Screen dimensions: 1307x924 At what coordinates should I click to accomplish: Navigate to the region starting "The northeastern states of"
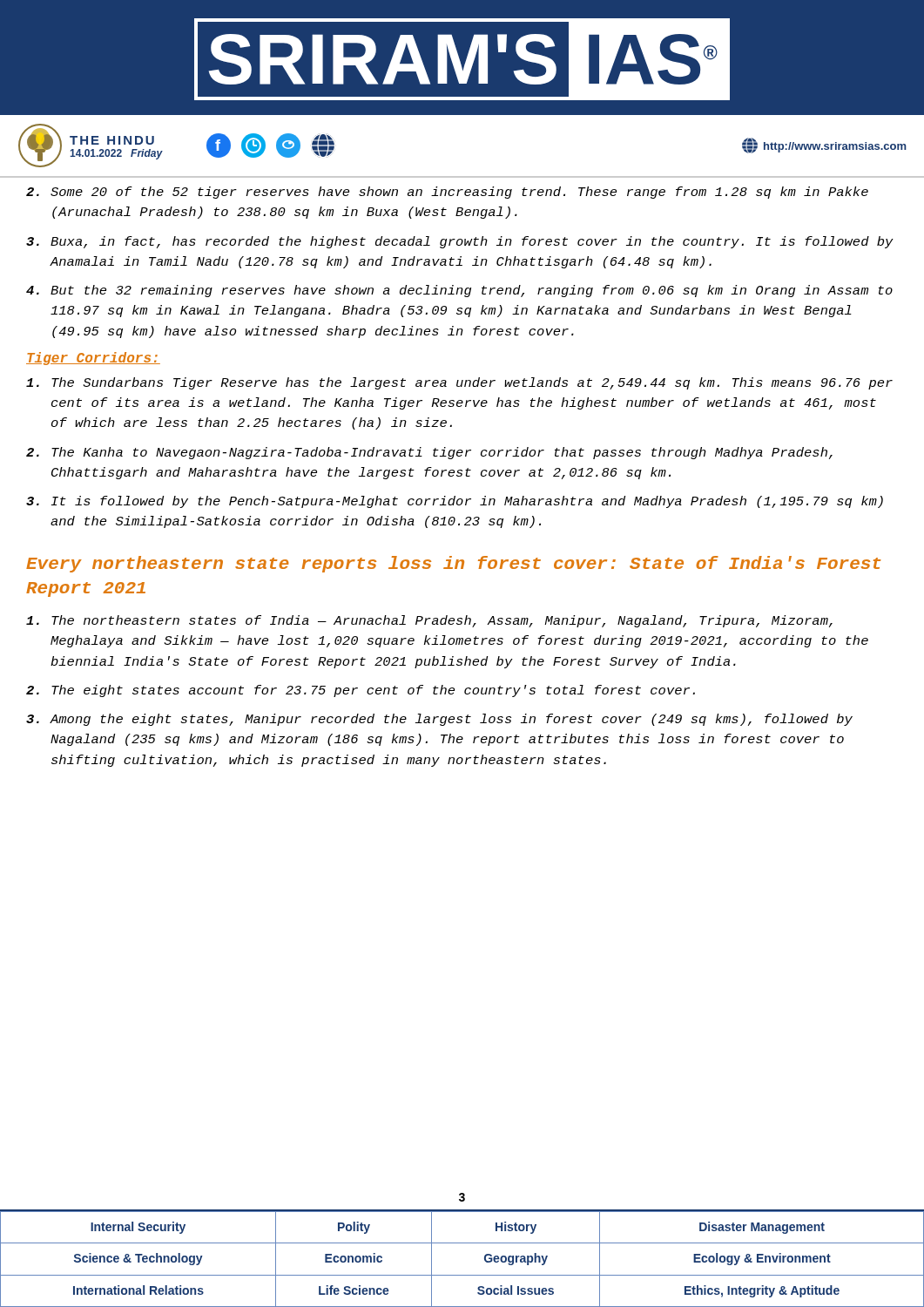pos(462,642)
